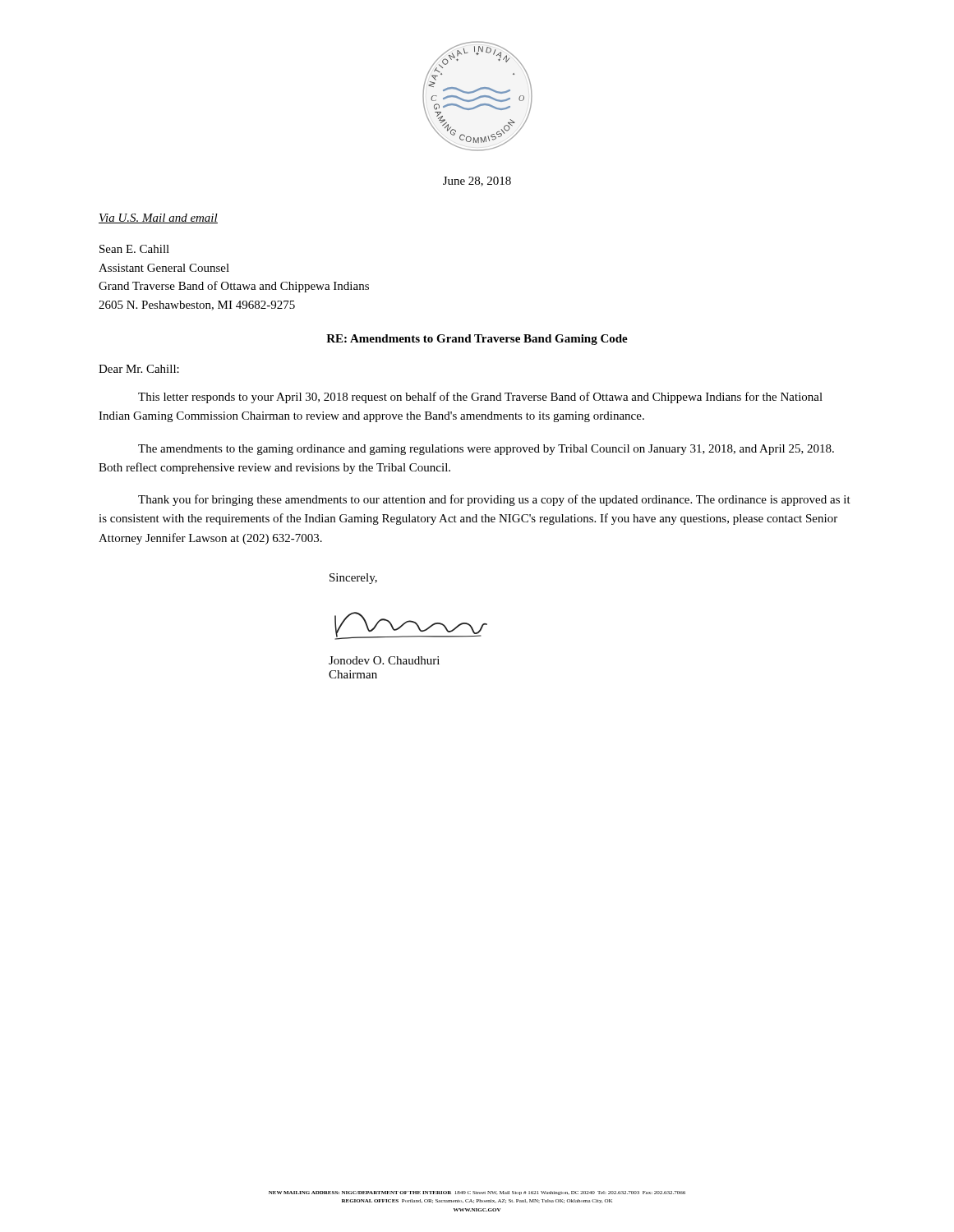This screenshot has height=1232, width=954.
Task: Find the block starting "Thank you for bringing these amendments to"
Action: [x=474, y=518]
